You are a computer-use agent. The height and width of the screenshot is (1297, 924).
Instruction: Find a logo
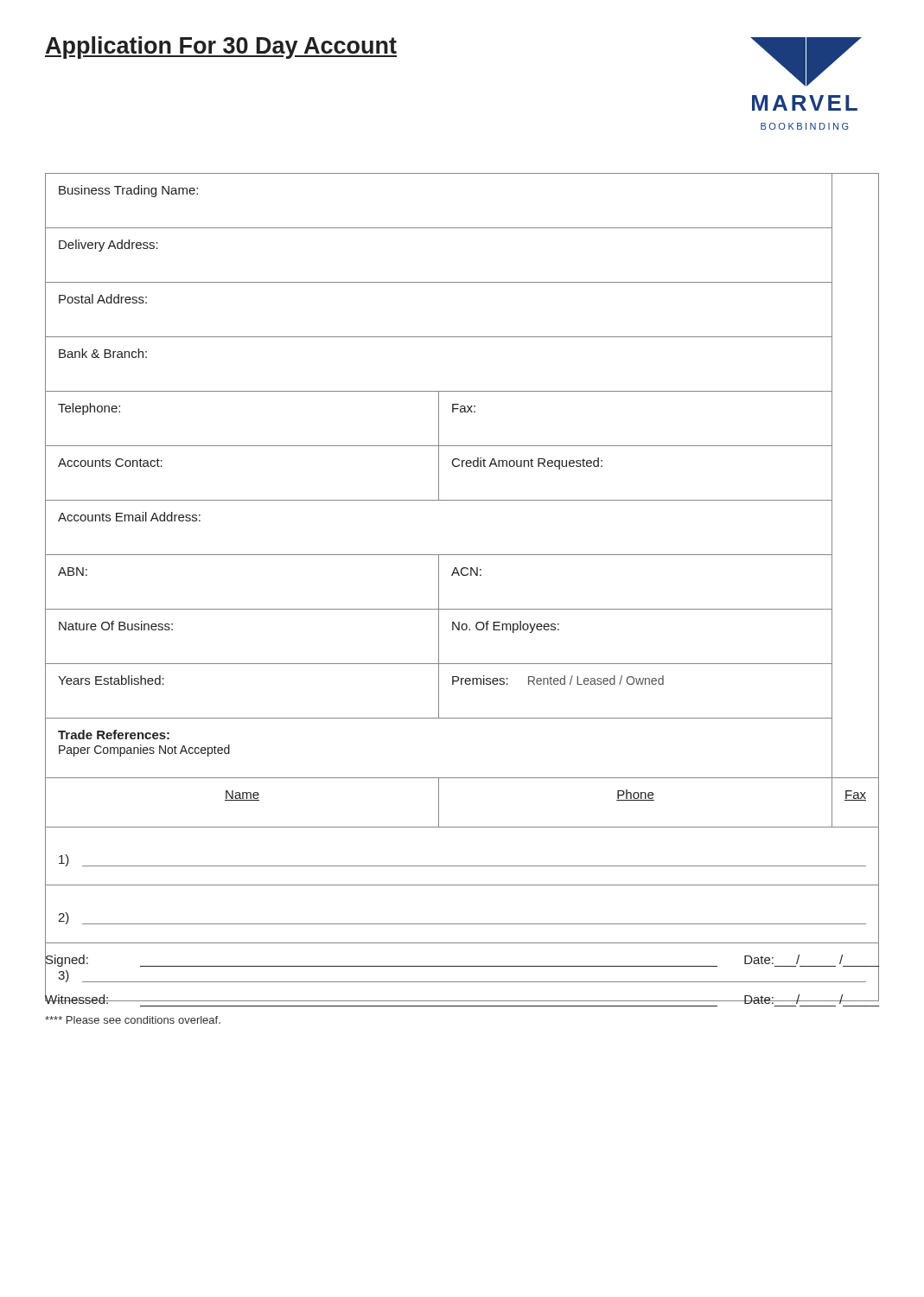click(x=806, y=89)
